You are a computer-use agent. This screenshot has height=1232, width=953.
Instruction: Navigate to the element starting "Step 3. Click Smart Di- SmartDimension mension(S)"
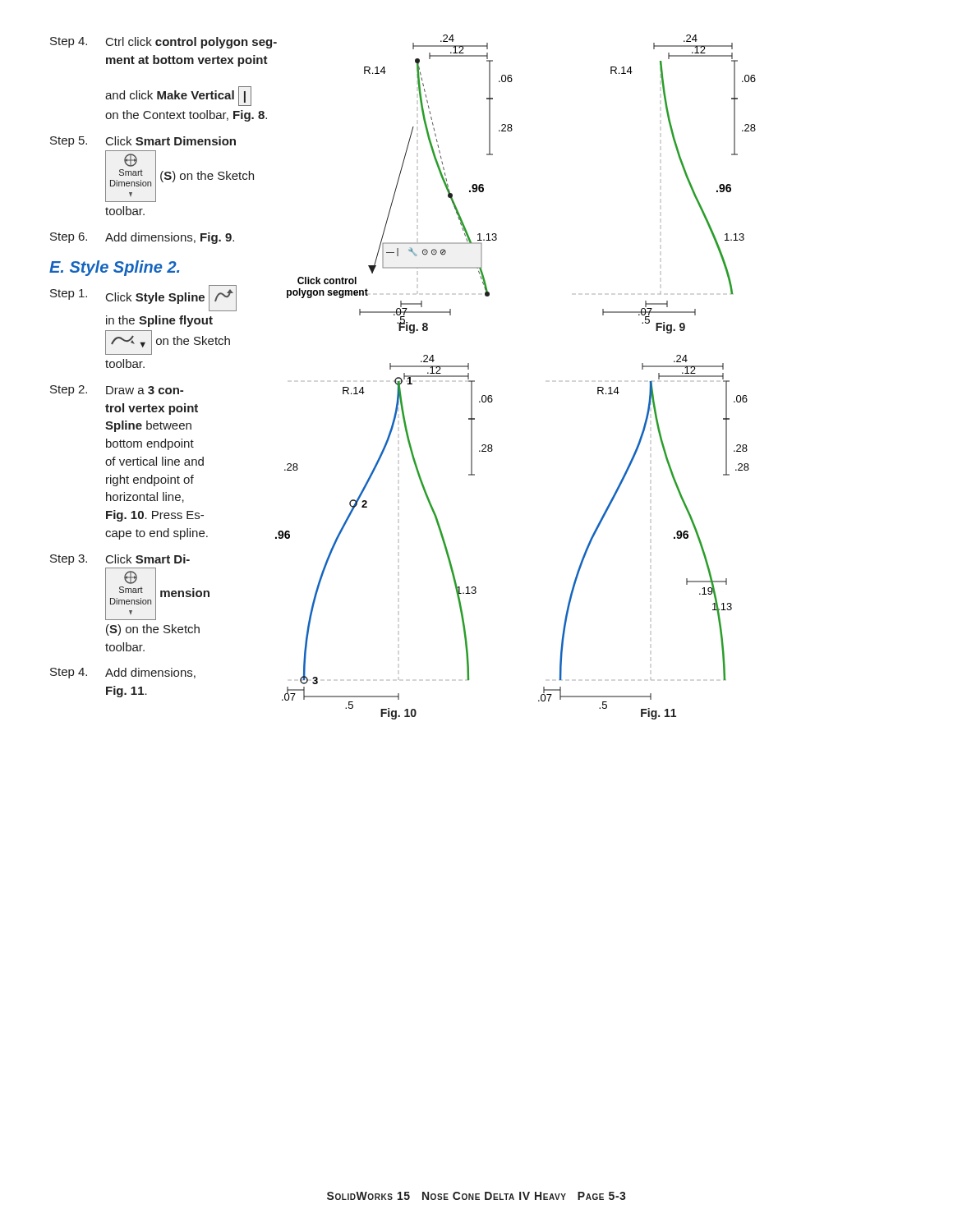[170, 603]
